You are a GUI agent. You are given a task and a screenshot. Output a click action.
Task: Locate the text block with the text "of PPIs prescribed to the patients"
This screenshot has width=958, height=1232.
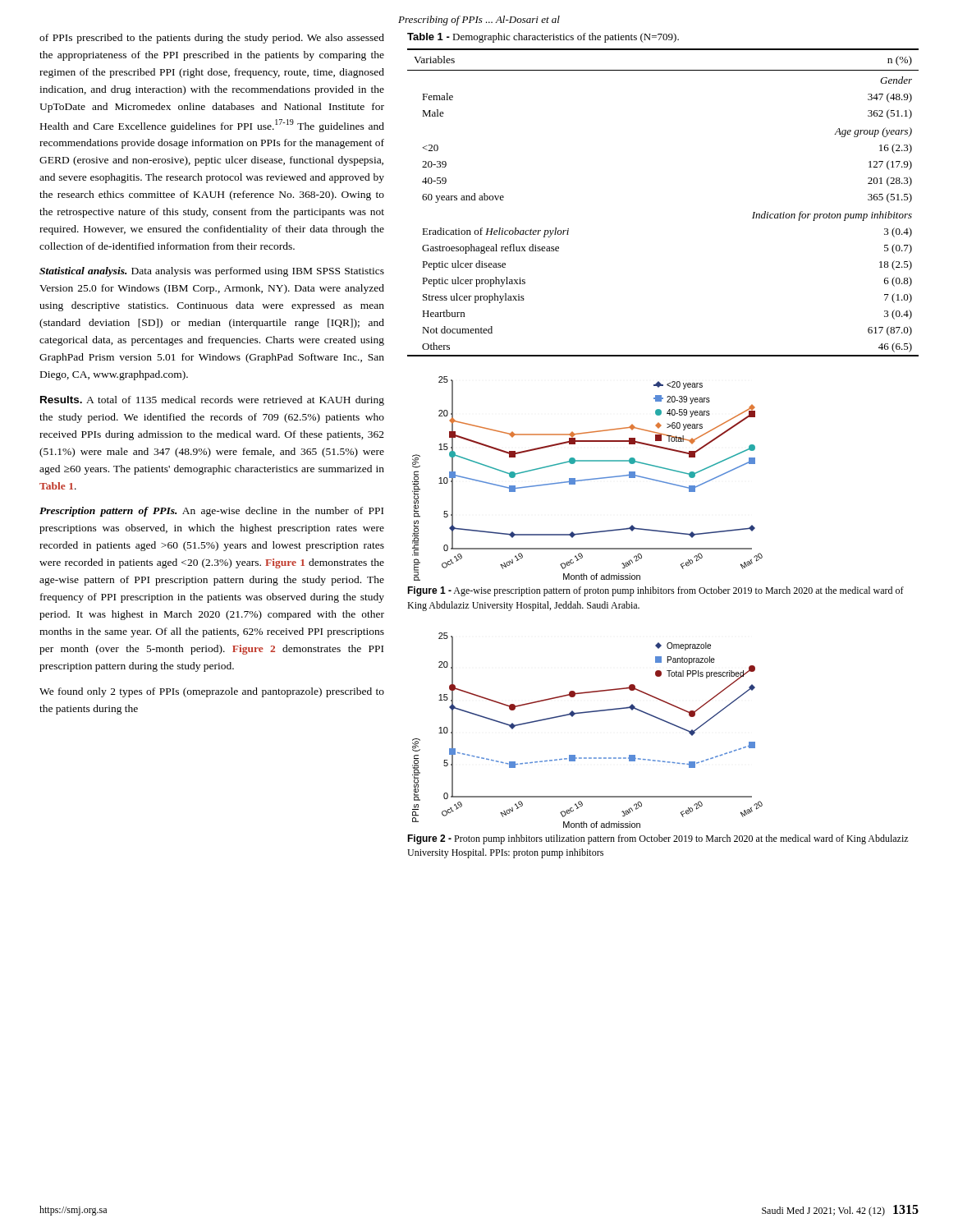pyautogui.click(x=212, y=142)
